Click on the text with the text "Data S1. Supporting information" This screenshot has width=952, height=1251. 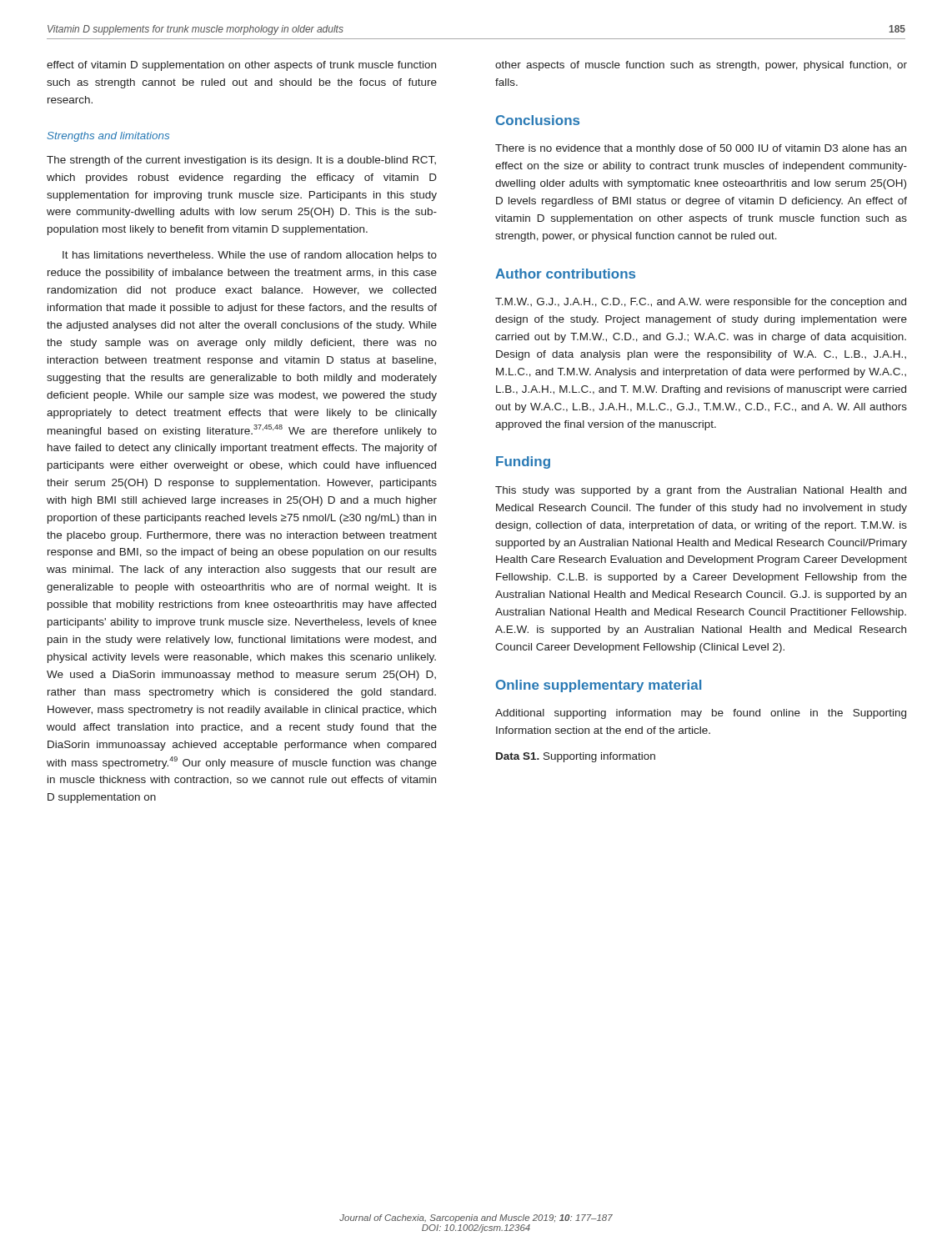click(x=576, y=757)
